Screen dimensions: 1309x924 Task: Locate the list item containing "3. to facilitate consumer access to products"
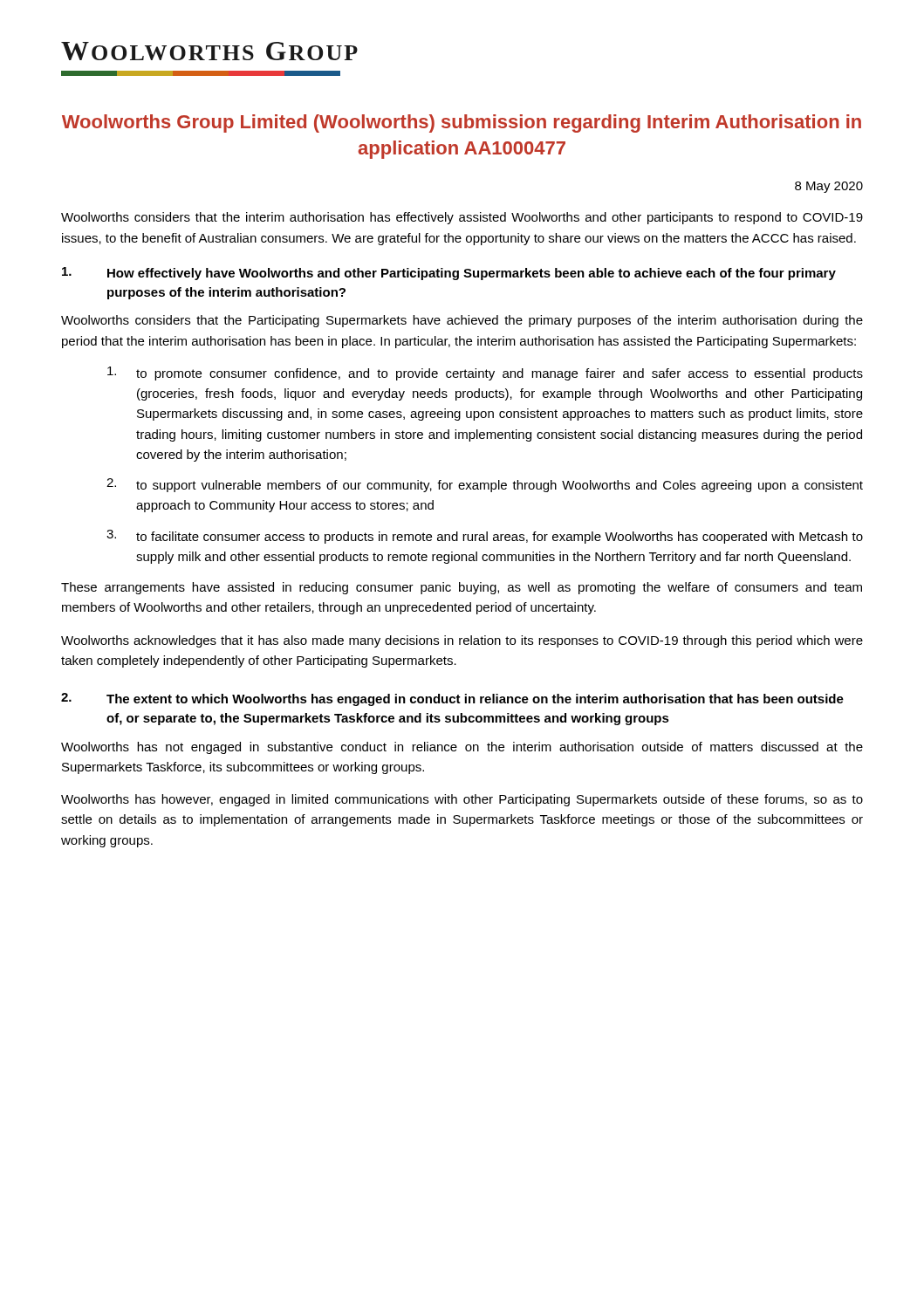coord(485,546)
